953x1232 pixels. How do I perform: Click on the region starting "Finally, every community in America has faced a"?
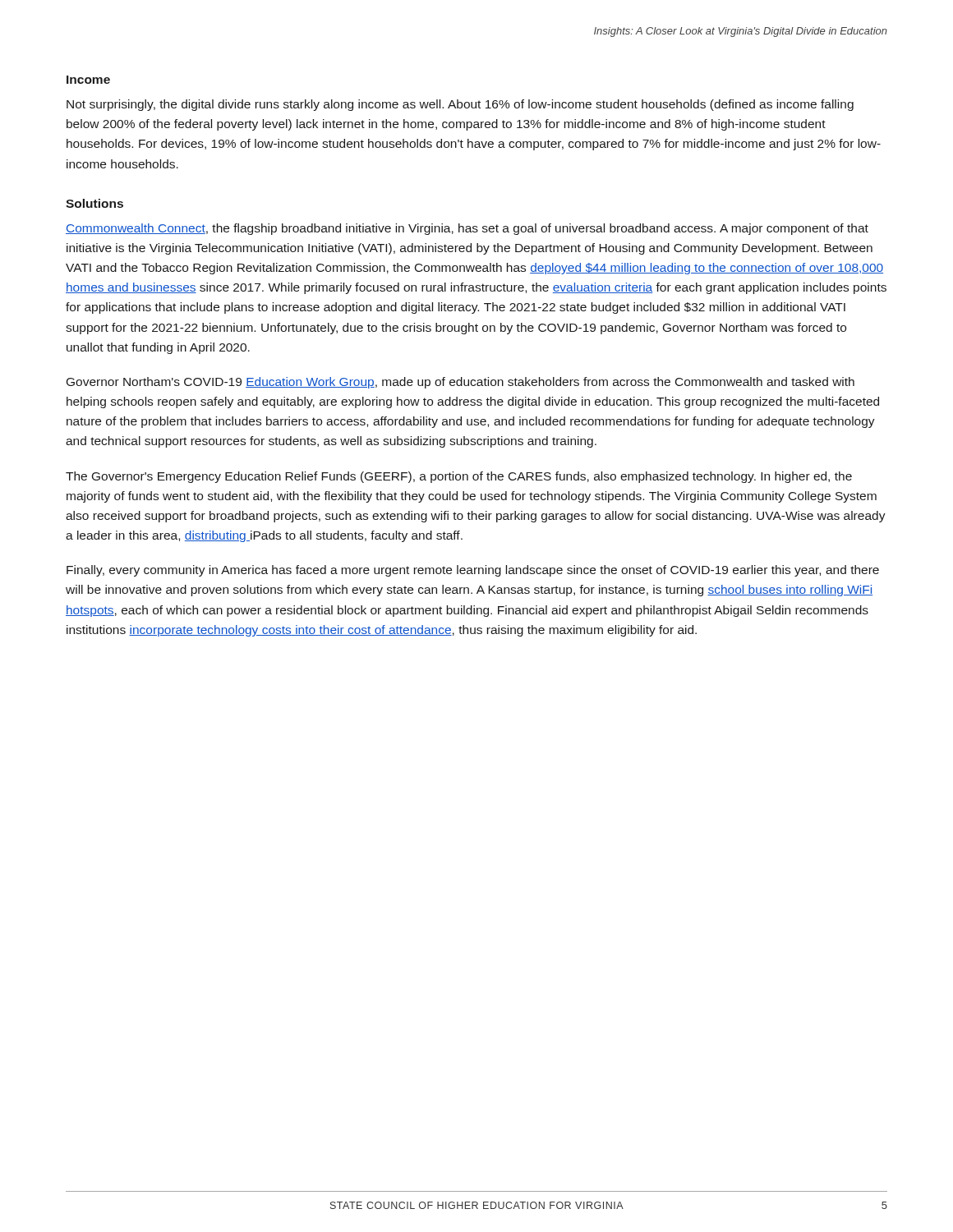[x=473, y=600]
